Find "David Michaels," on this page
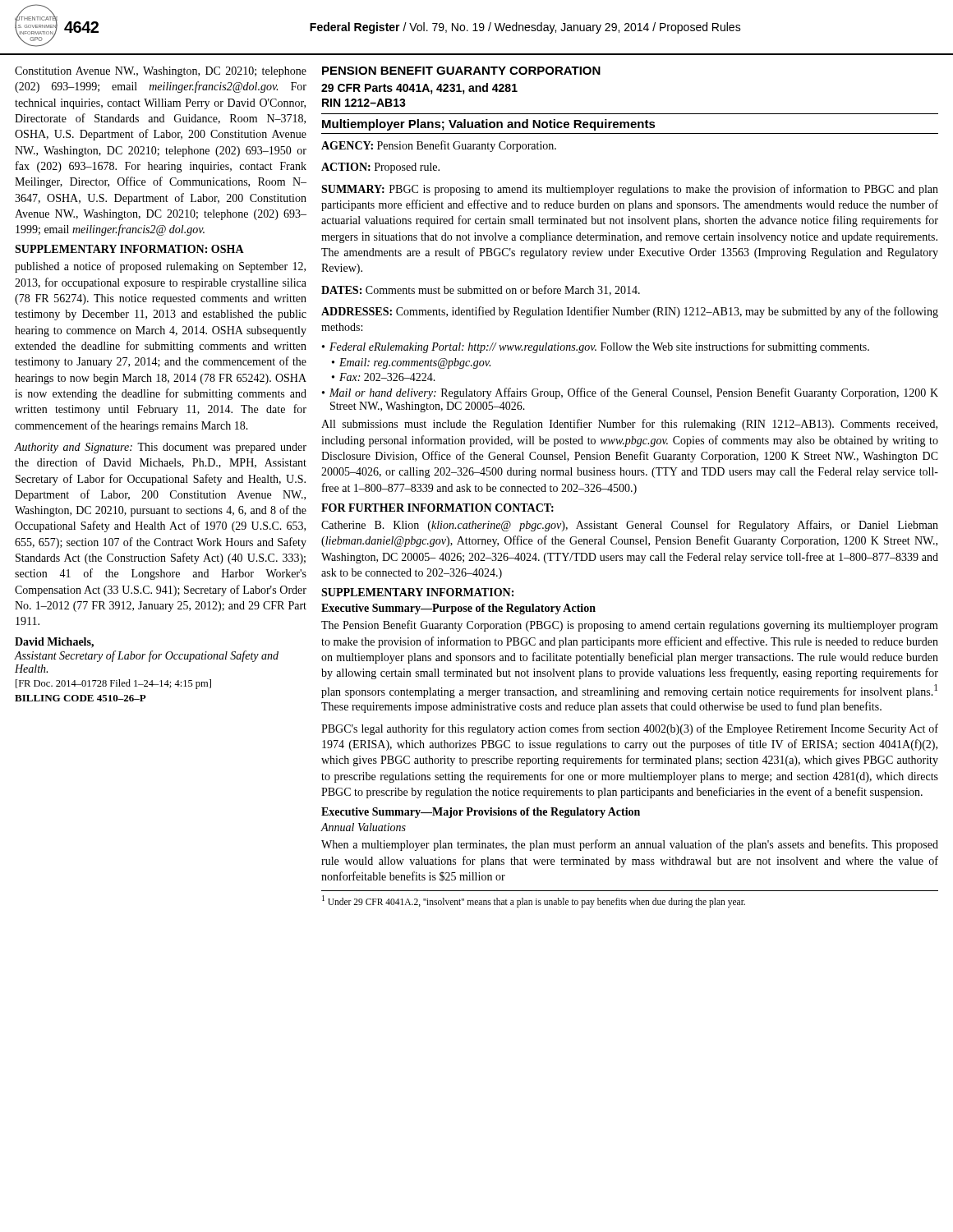 point(54,642)
